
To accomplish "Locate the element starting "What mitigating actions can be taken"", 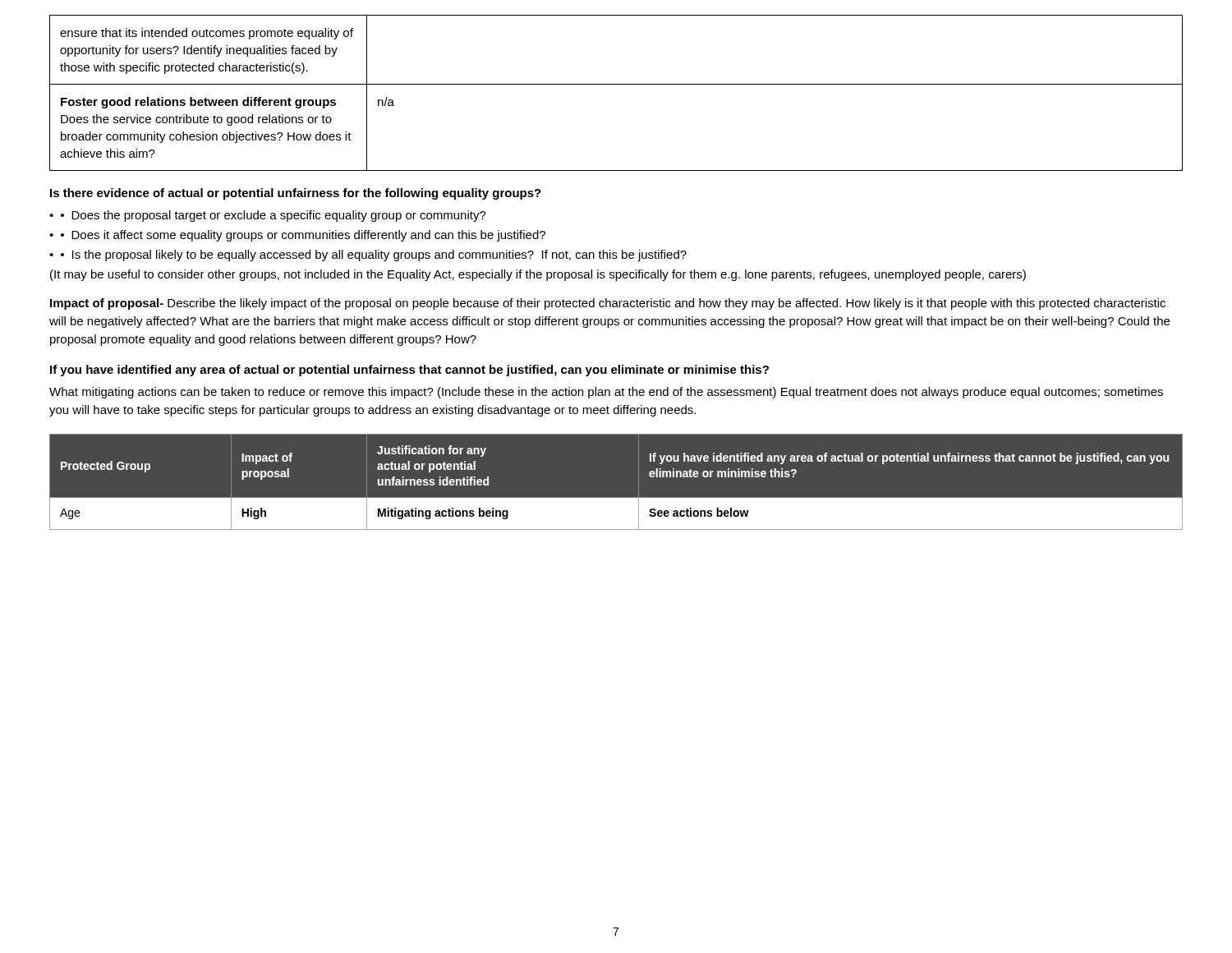I will point(606,401).
